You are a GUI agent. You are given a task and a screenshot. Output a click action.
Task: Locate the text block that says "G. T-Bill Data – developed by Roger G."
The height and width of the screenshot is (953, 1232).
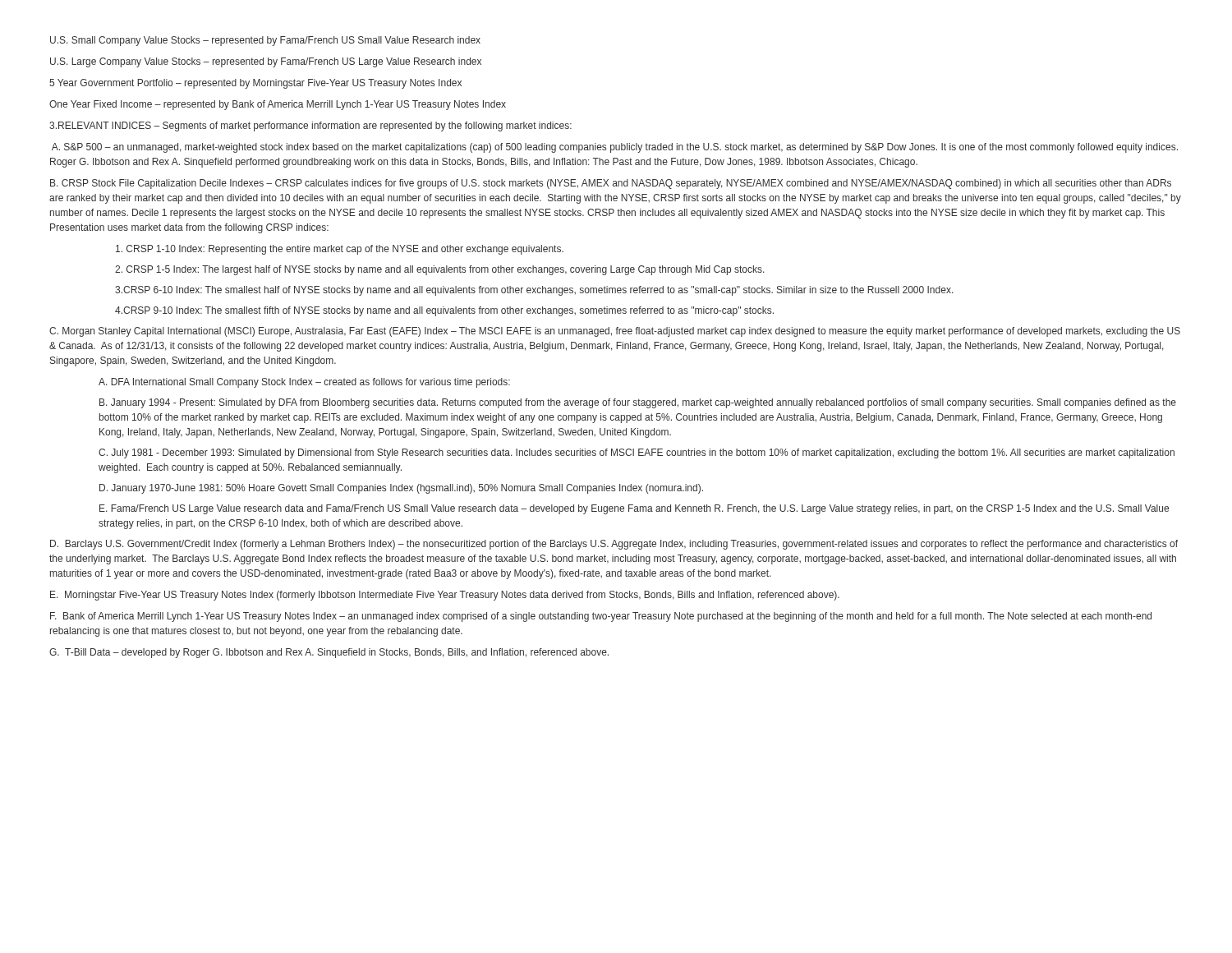pos(329,652)
